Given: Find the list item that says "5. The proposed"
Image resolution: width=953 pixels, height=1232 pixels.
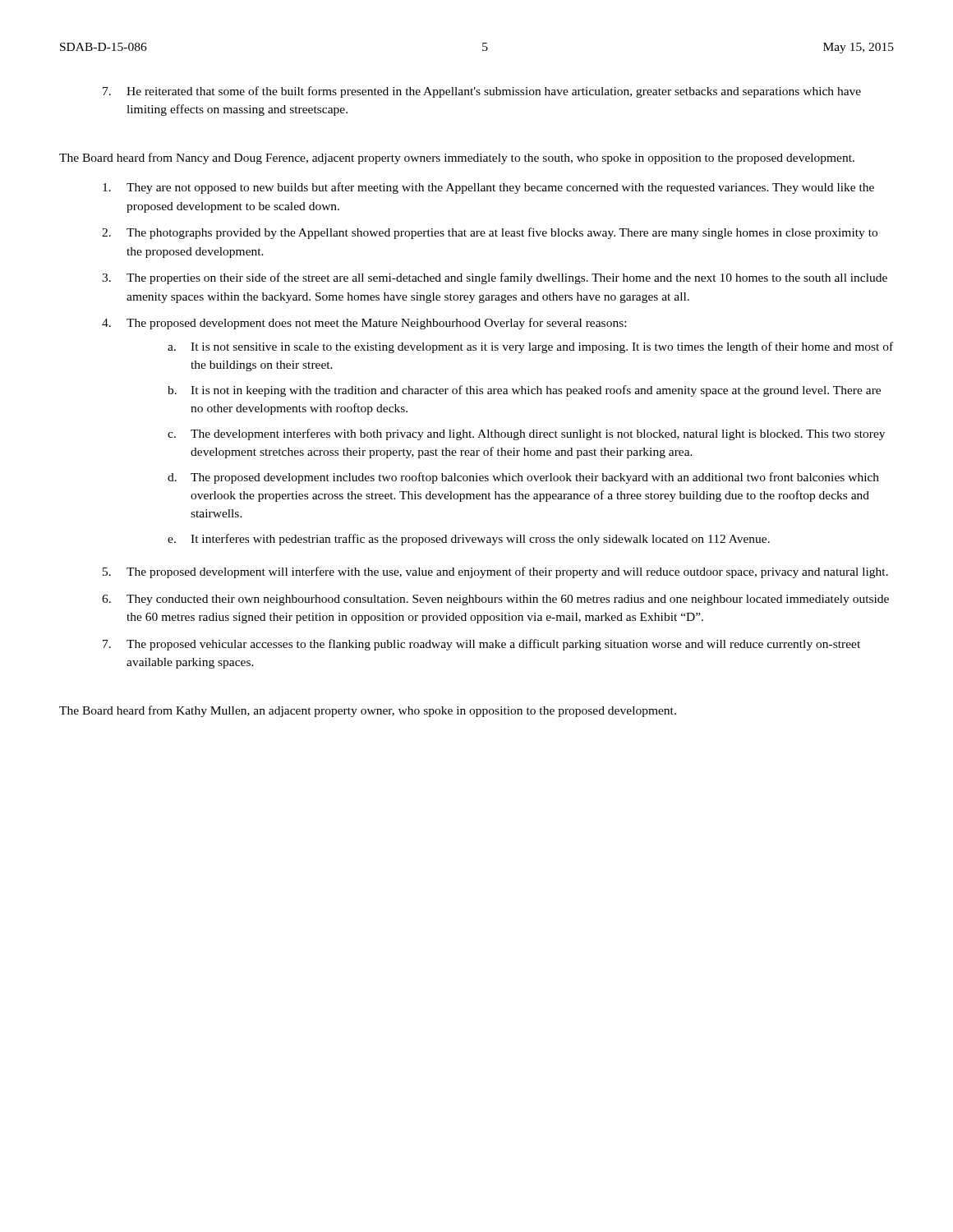Looking at the screenshot, I should (x=495, y=572).
